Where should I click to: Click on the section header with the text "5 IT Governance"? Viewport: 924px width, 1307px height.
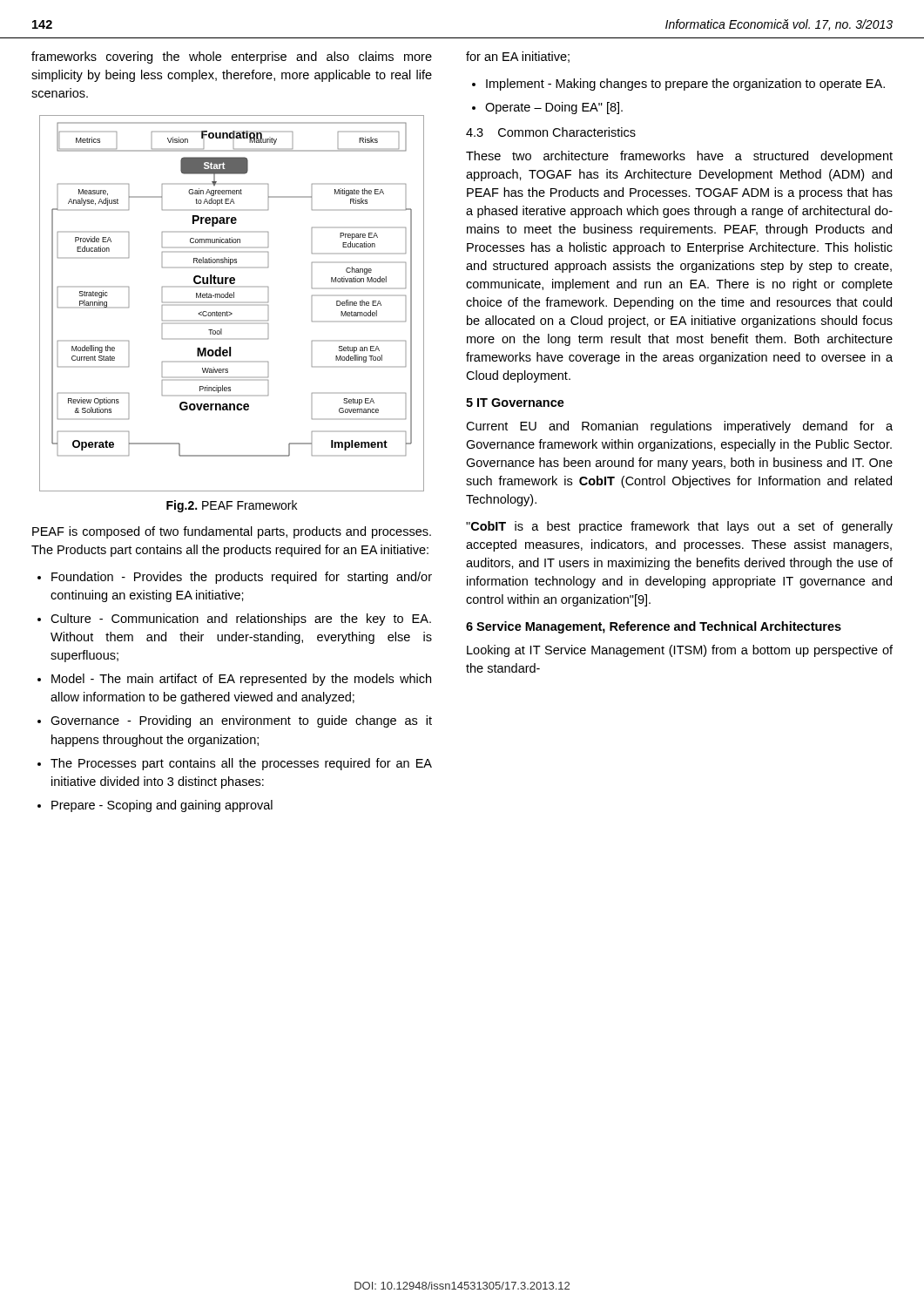515,403
